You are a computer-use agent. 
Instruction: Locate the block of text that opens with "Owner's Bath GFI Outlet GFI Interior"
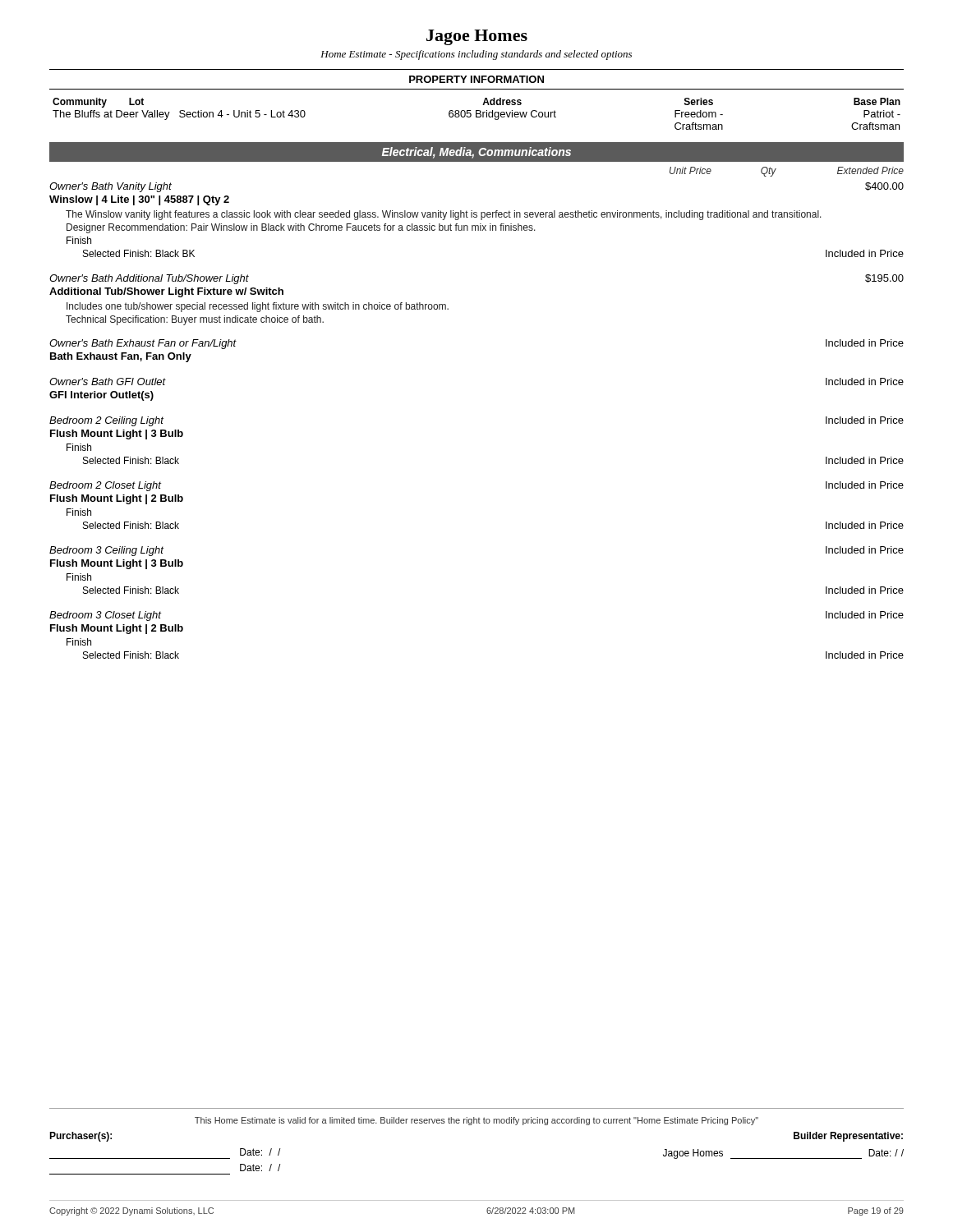click(108, 382)
